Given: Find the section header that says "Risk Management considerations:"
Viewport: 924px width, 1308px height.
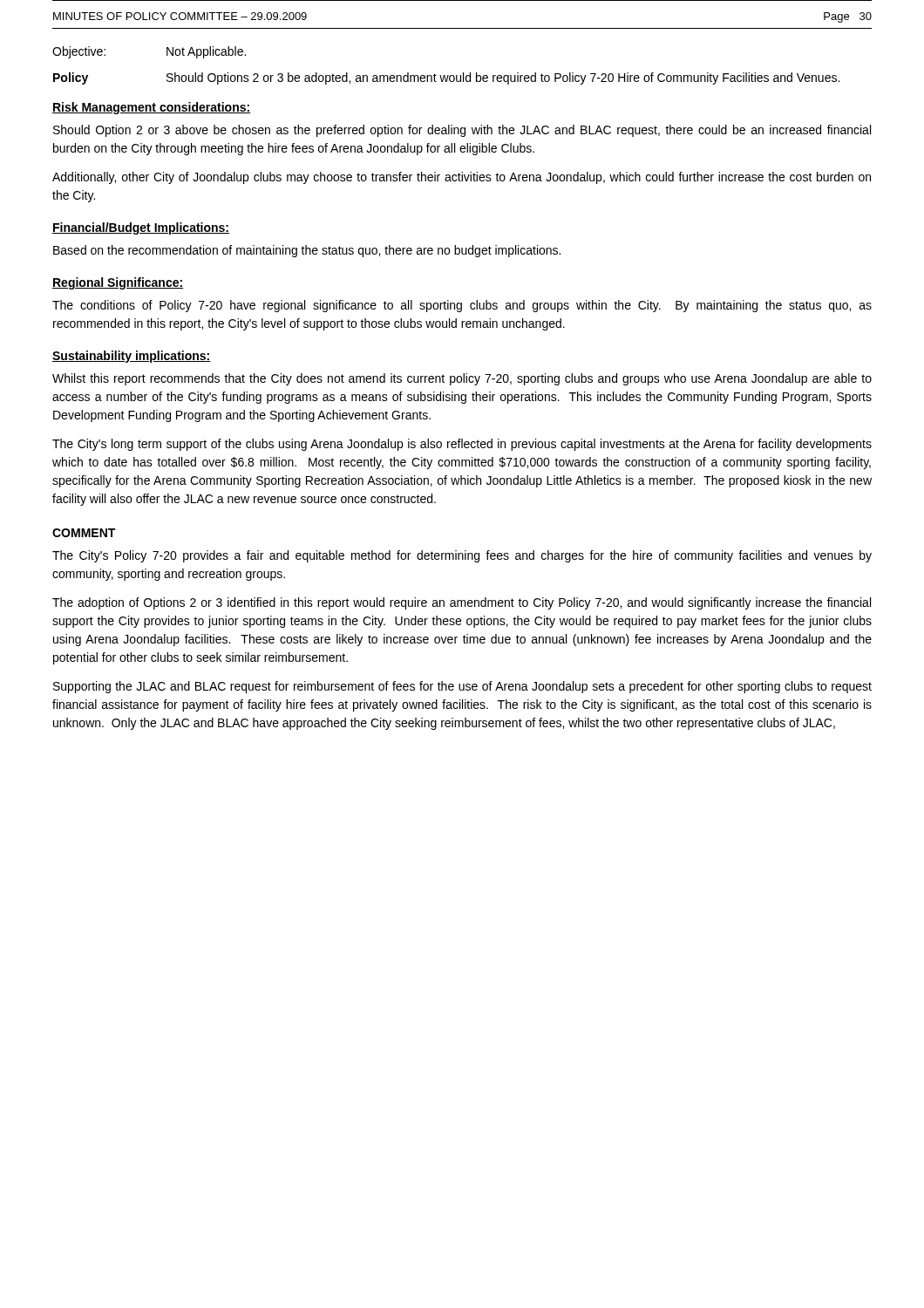Looking at the screenshot, I should tap(151, 107).
